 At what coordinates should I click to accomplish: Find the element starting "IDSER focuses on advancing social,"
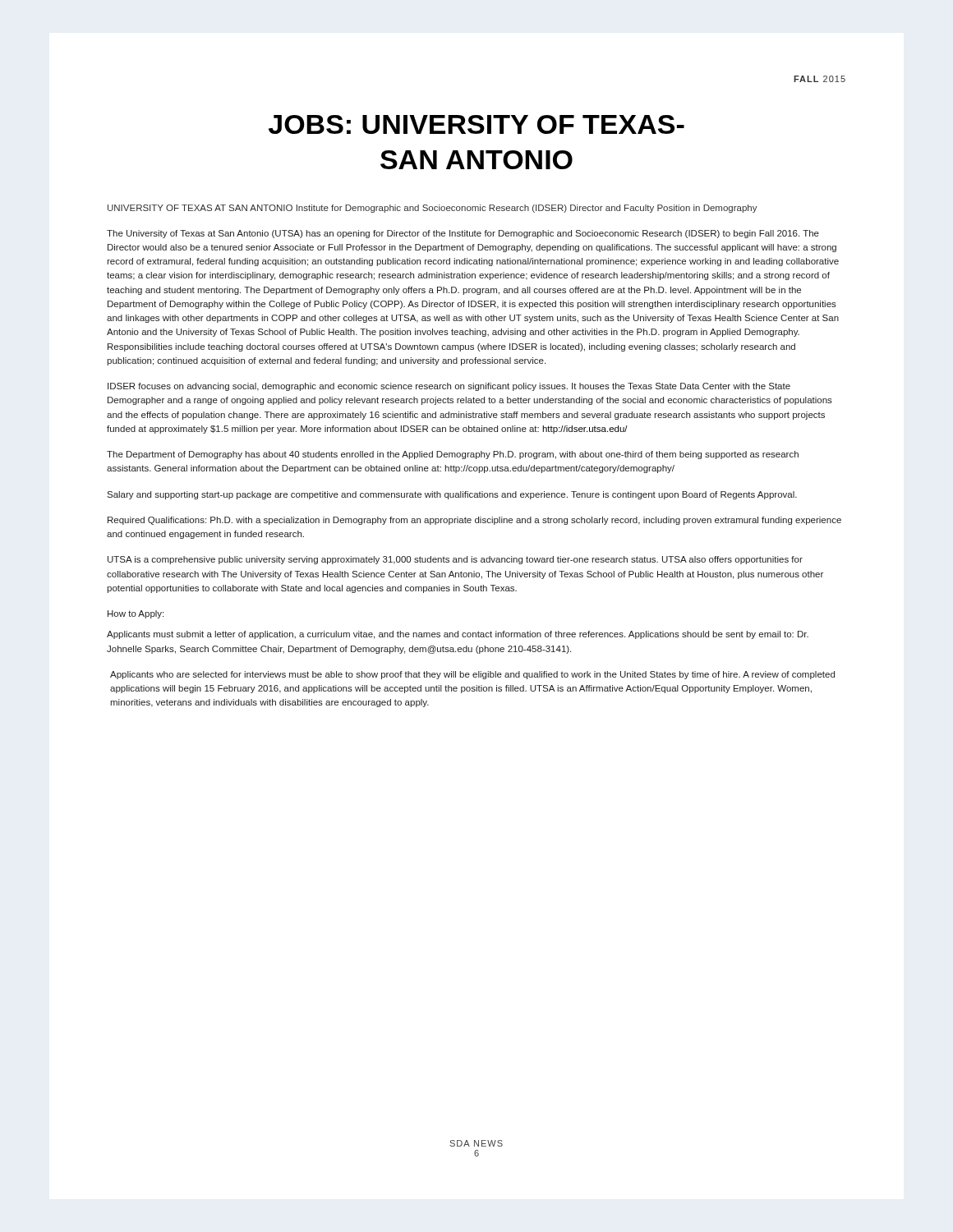coord(469,407)
